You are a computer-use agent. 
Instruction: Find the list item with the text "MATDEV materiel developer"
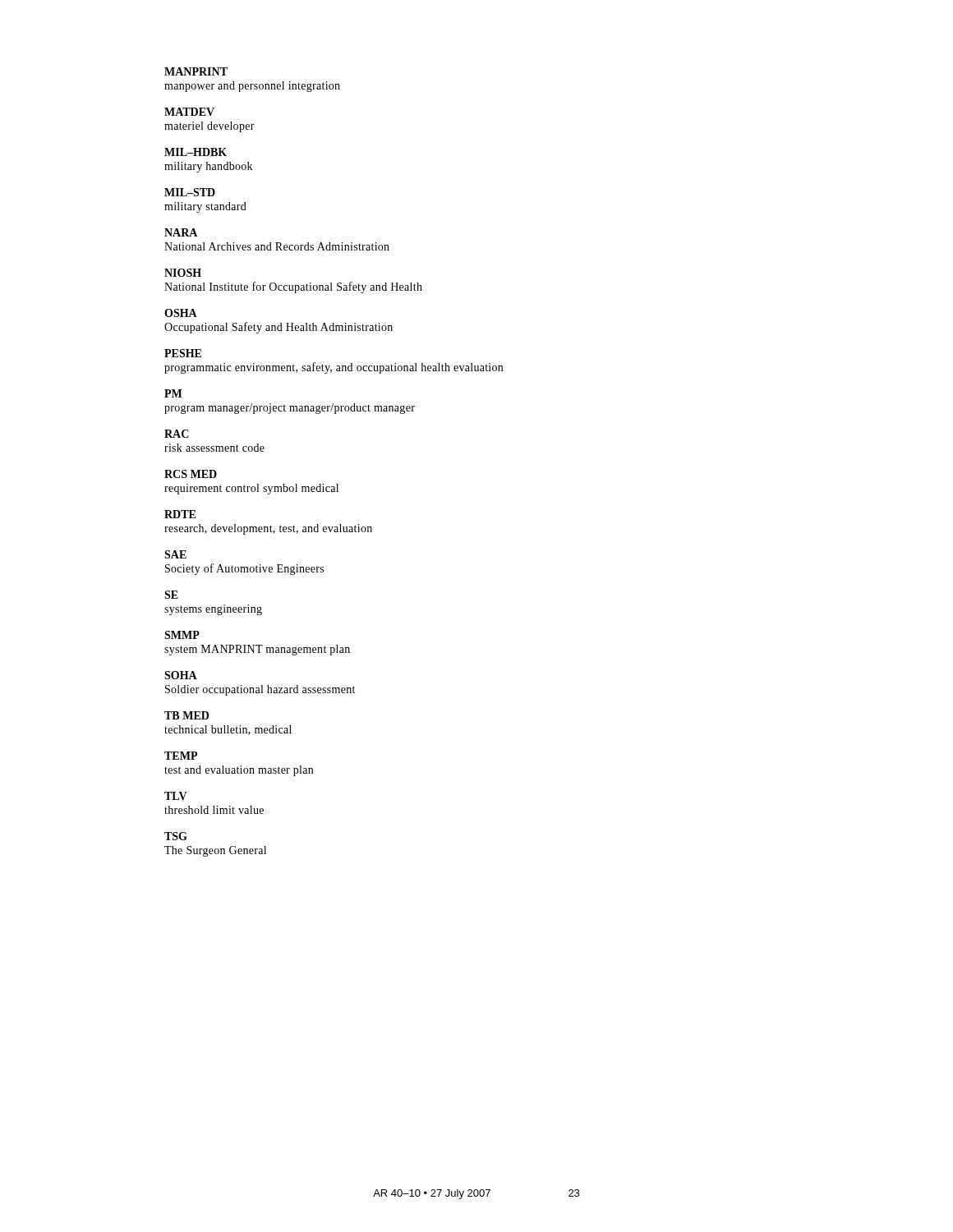tap(189, 112)
